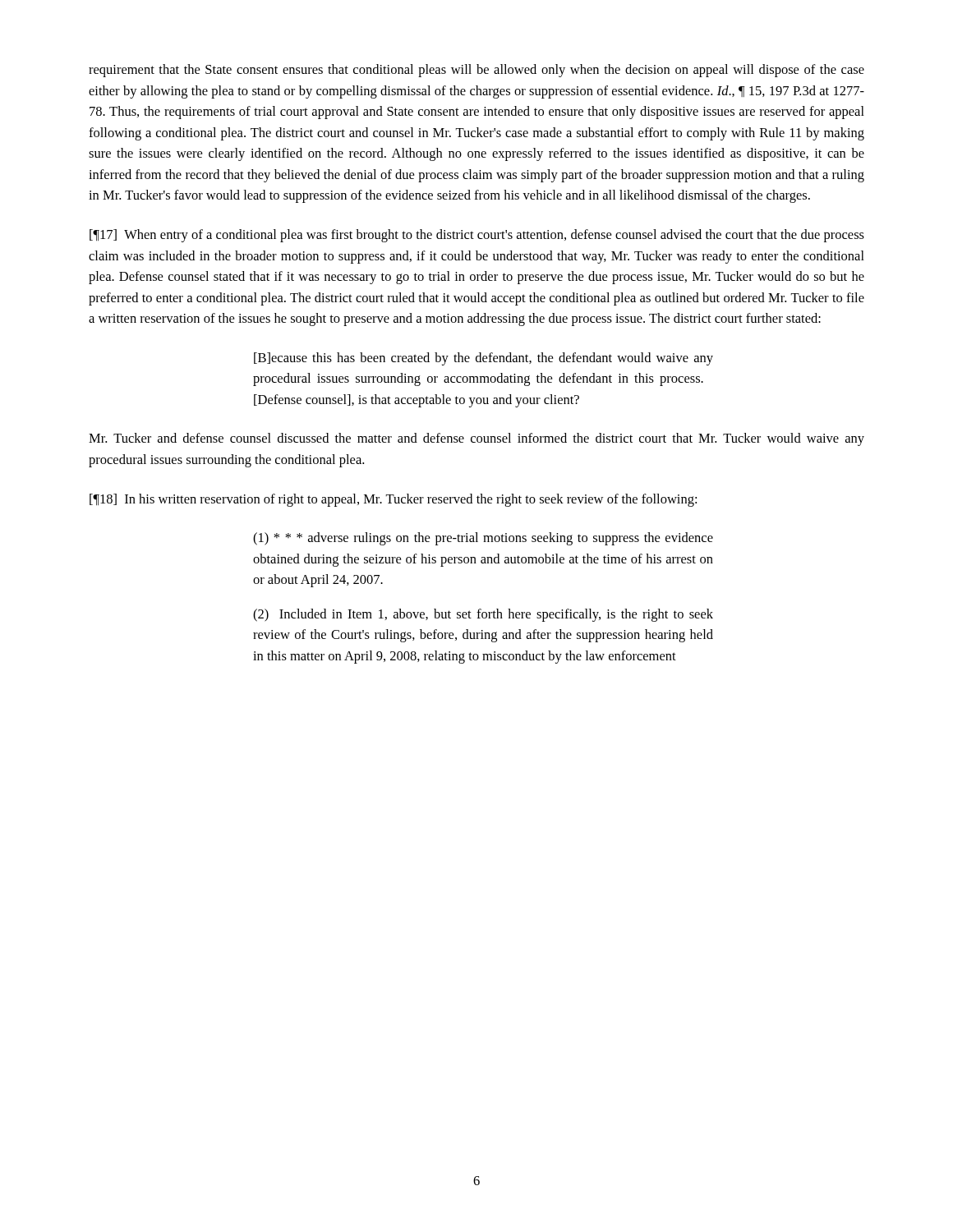Select the text block with the text "[B]ecause this has been created by"
The height and width of the screenshot is (1232, 953).
[x=483, y=379]
